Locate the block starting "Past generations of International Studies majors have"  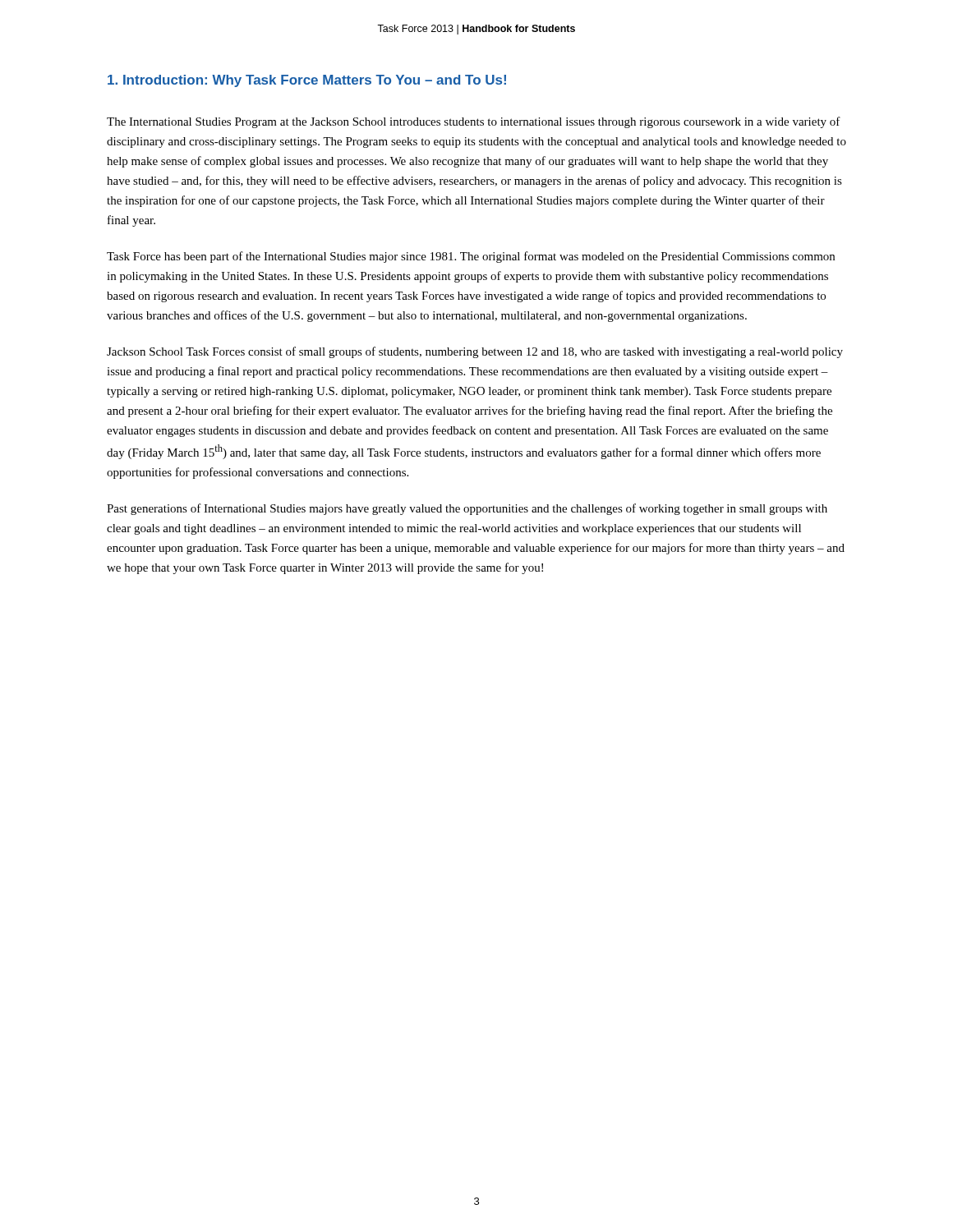[476, 538]
